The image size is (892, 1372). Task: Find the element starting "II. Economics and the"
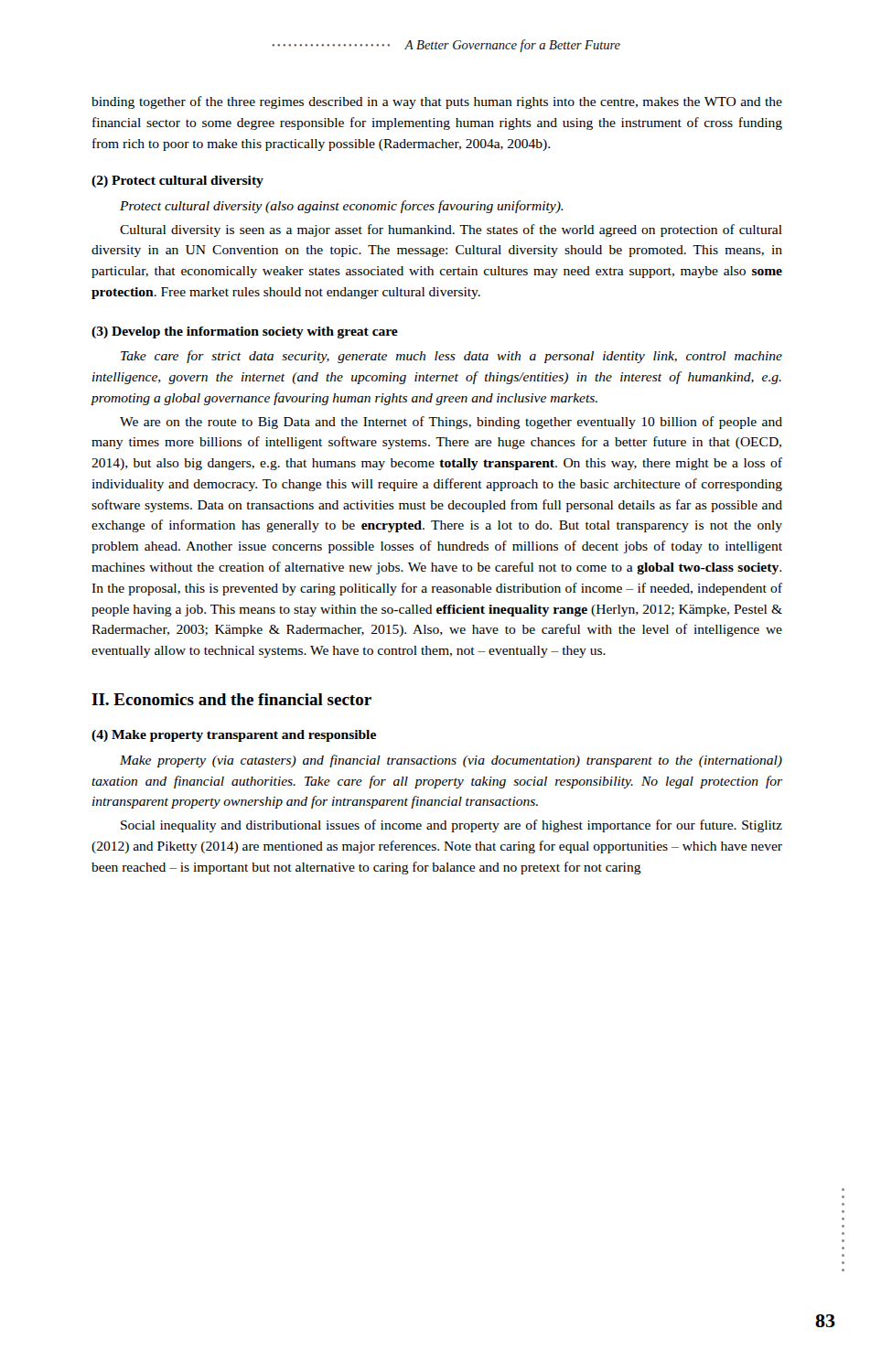click(x=232, y=699)
